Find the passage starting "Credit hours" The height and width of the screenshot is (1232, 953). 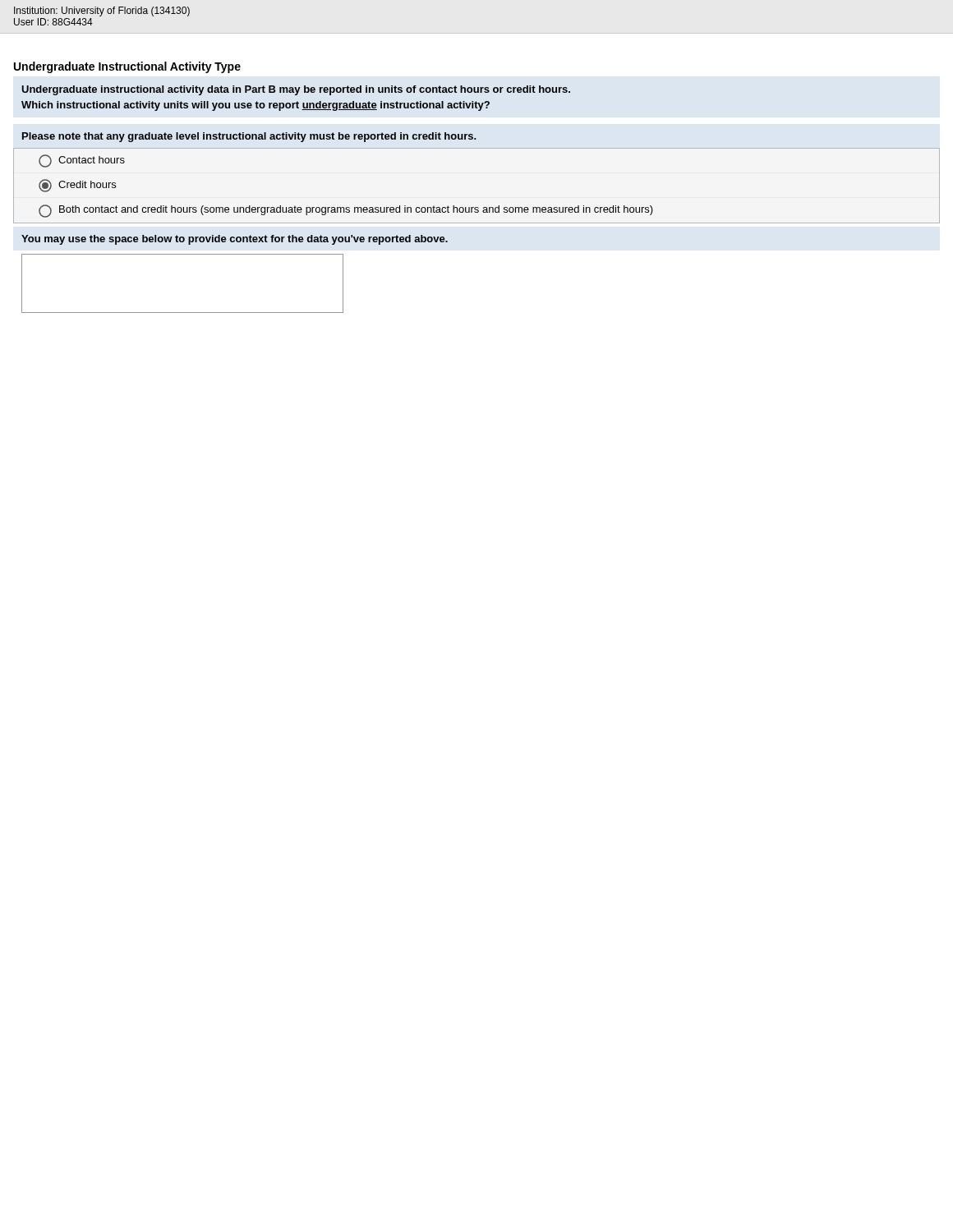(78, 185)
